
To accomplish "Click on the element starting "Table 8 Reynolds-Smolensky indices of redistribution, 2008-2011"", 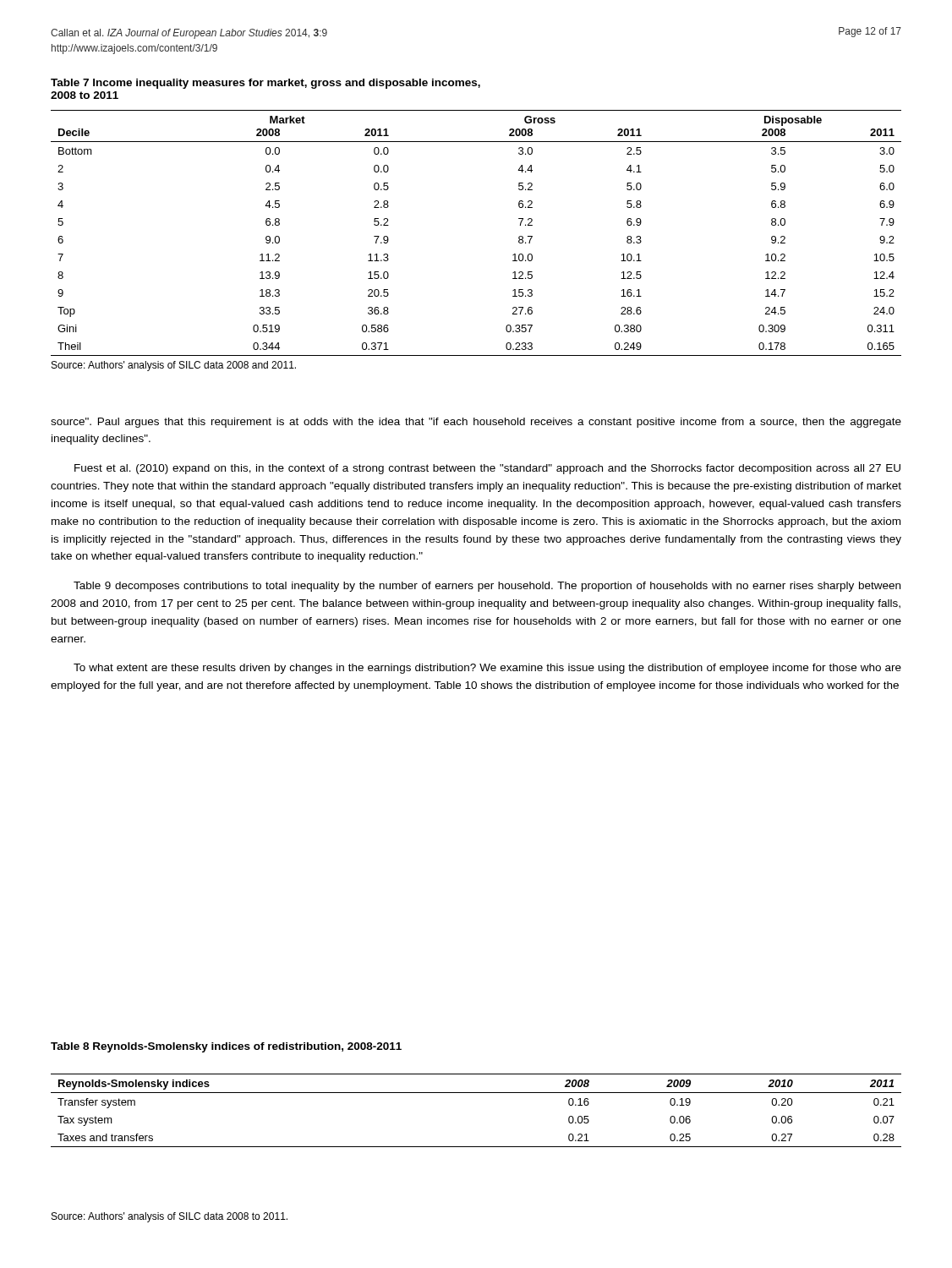I will (x=226, y=1046).
